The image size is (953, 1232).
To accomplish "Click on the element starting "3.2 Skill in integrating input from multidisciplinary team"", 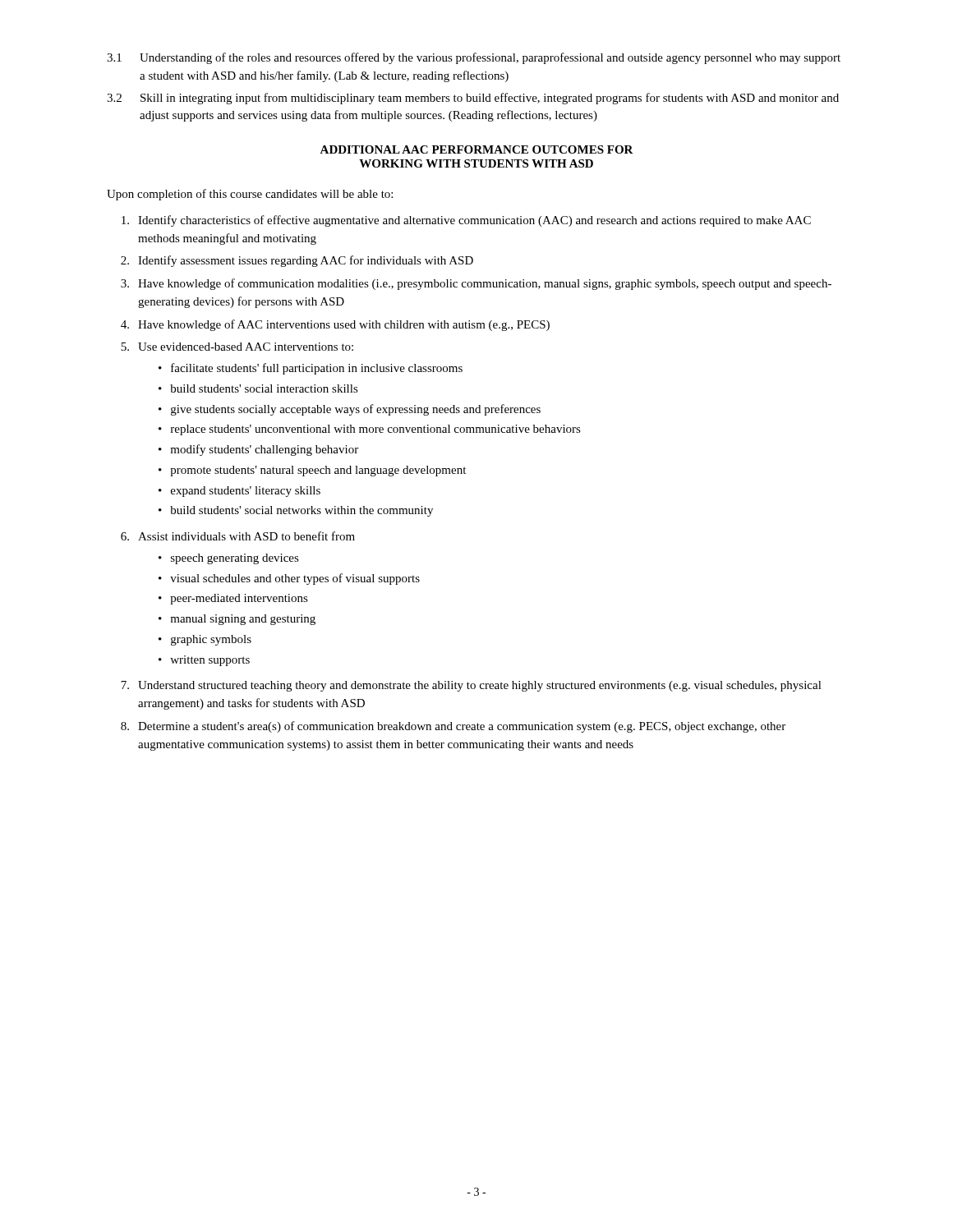I will (476, 107).
